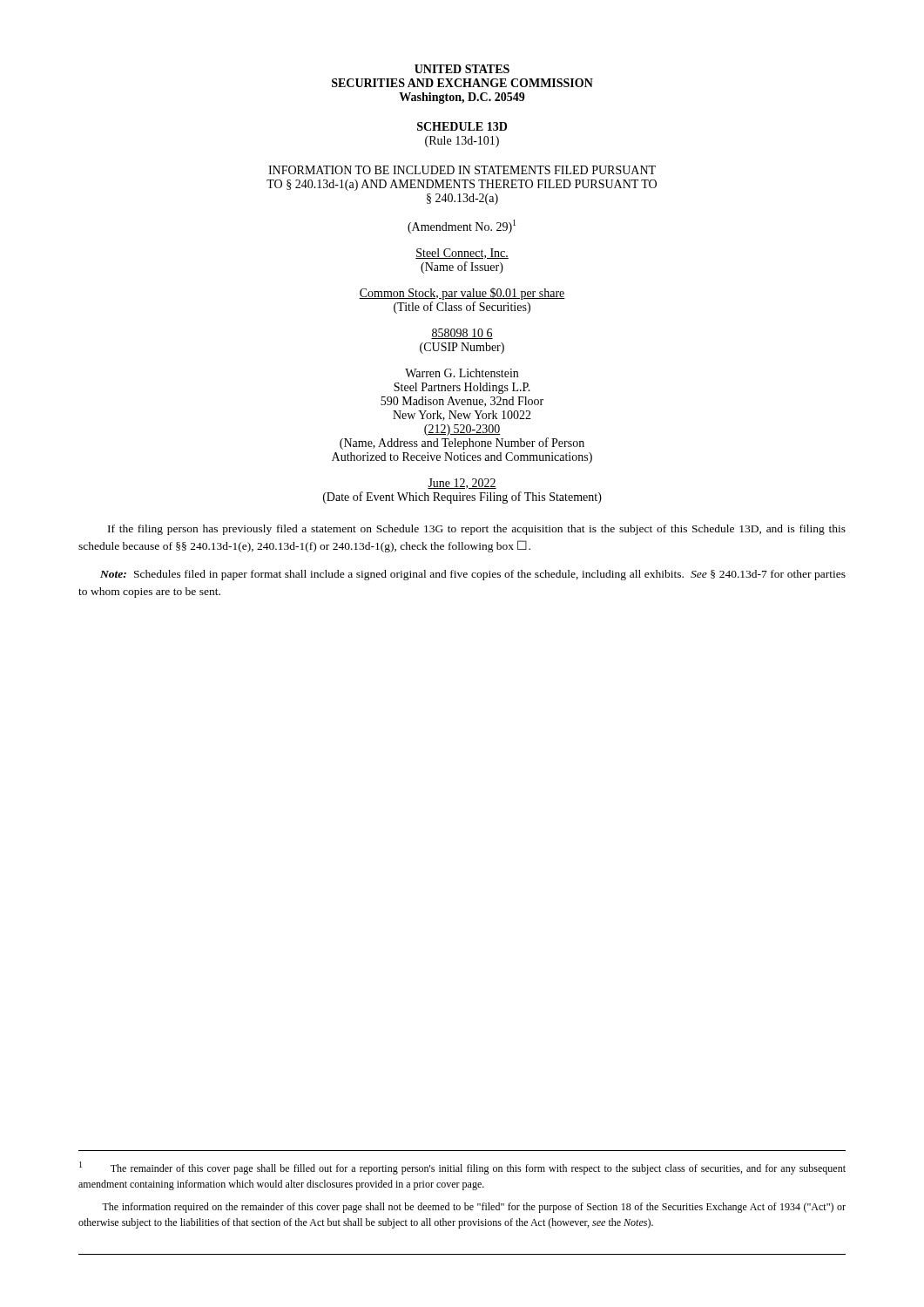924x1307 pixels.
Task: Click the passage that begins "Common Stock, par value $0.01 per"
Action: 462,300
